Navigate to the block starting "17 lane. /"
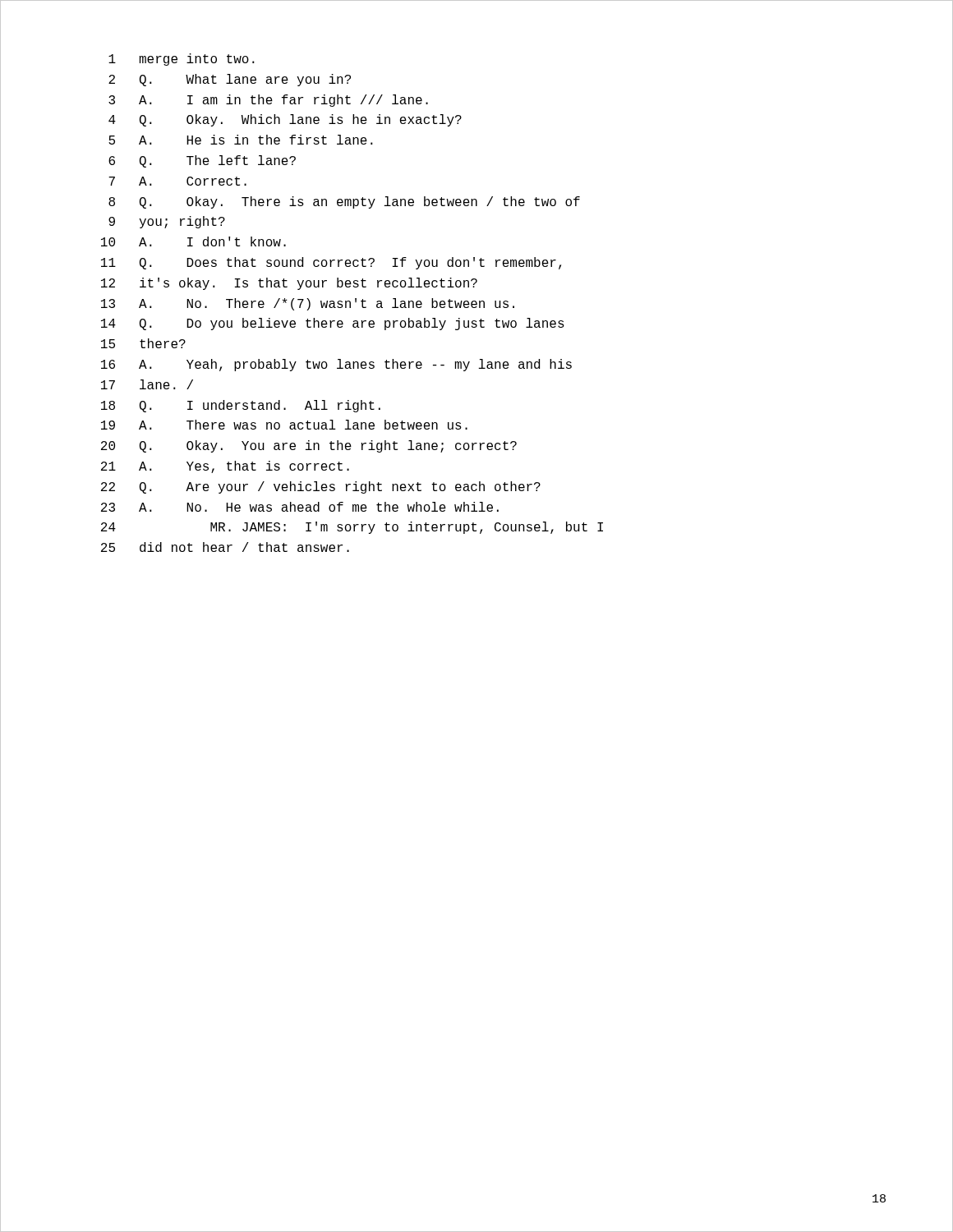This screenshot has height=1232, width=953. click(147, 384)
